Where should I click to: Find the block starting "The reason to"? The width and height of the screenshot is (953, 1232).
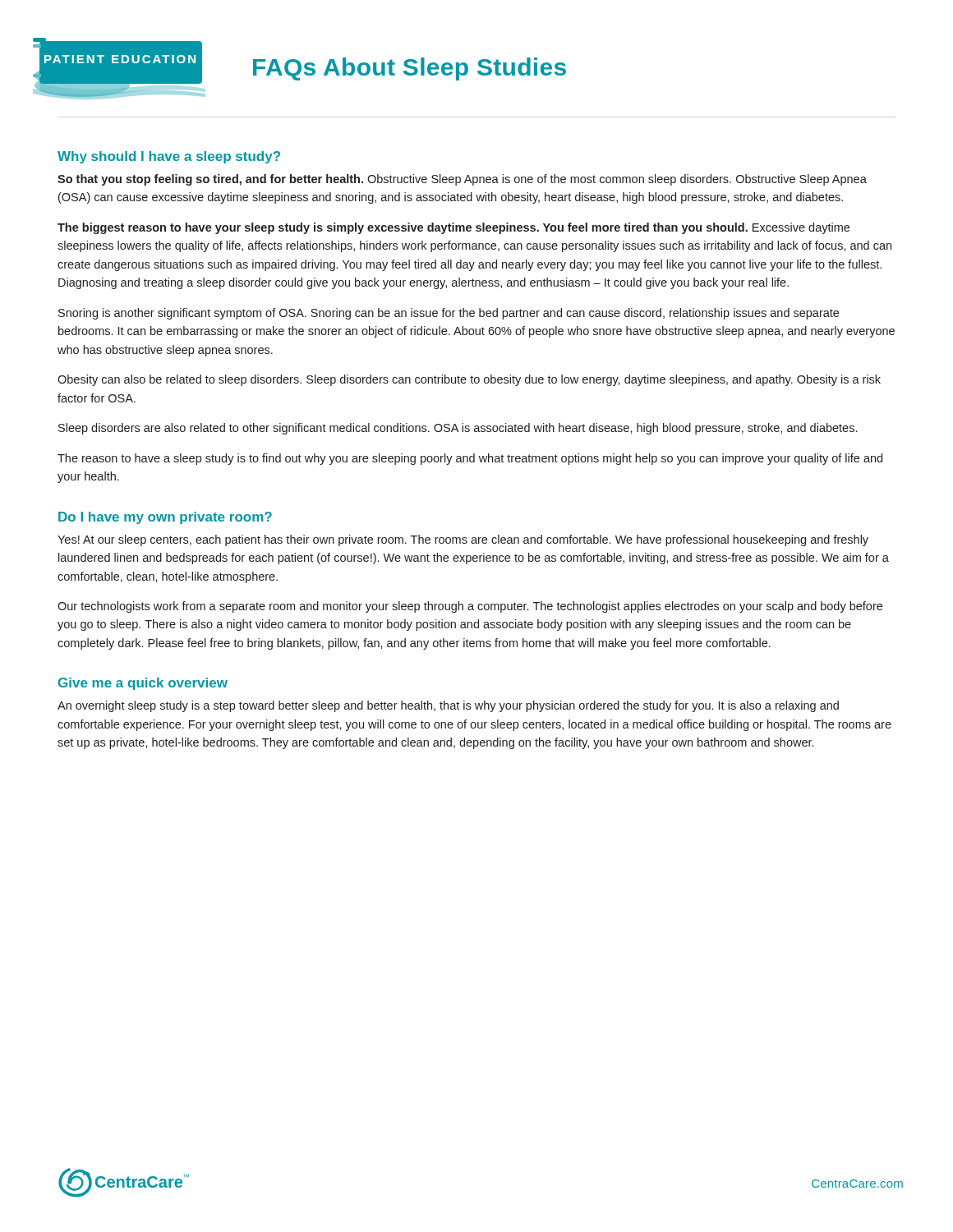click(x=470, y=467)
